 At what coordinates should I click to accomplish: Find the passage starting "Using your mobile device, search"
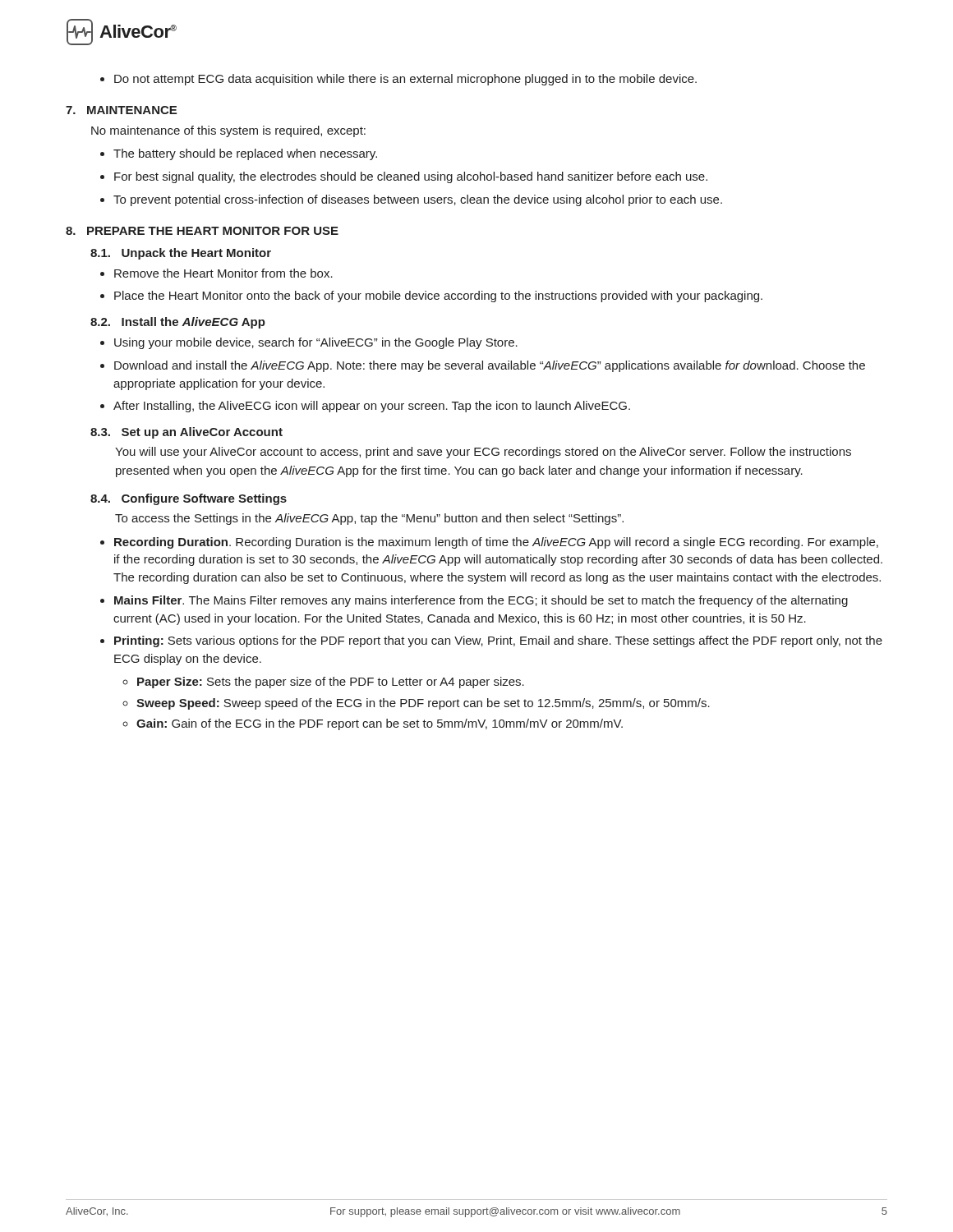[x=489, y=342]
